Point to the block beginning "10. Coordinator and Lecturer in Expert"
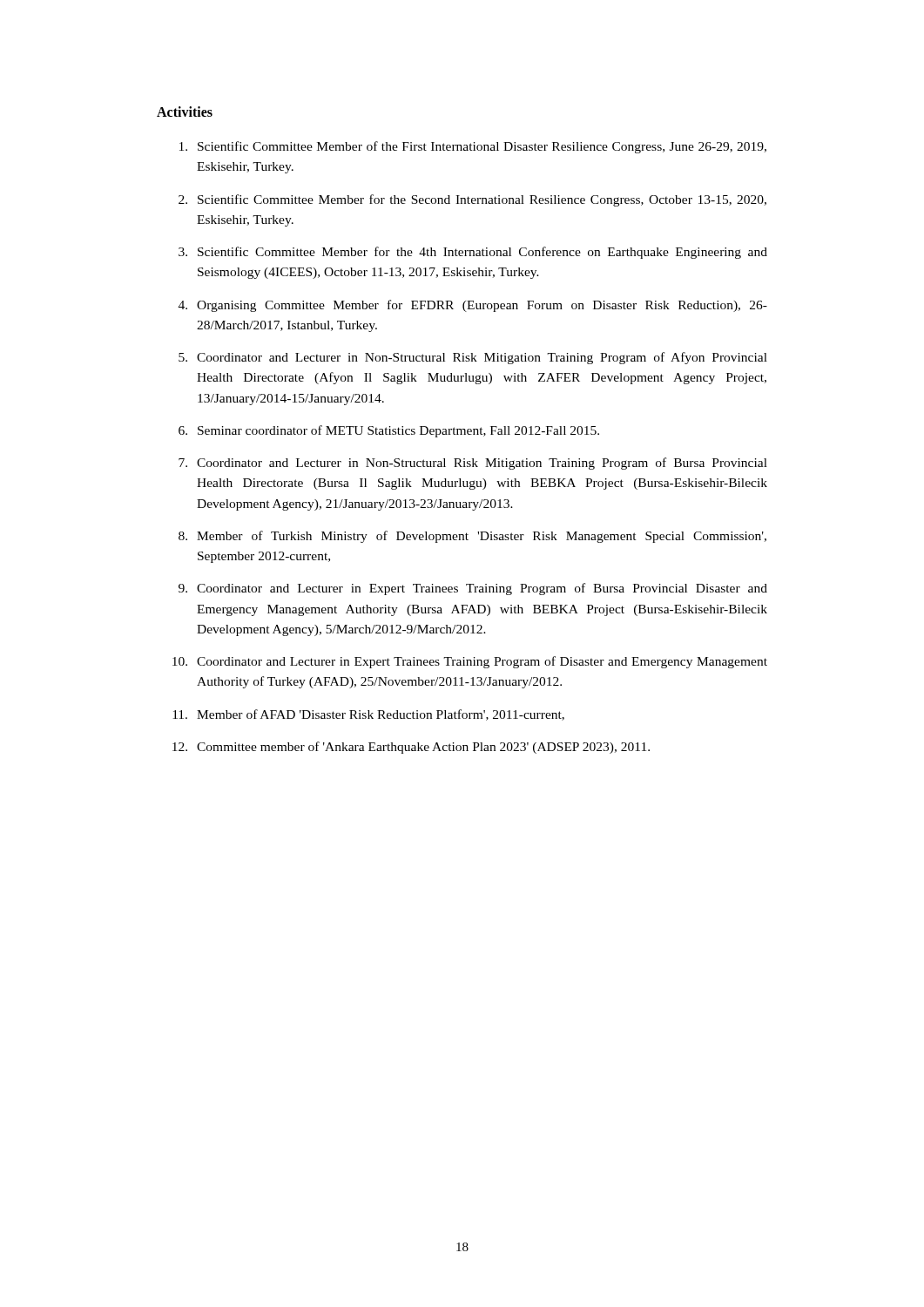Image resolution: width=924 pixels, height=1307 pixels. [462, 671]
